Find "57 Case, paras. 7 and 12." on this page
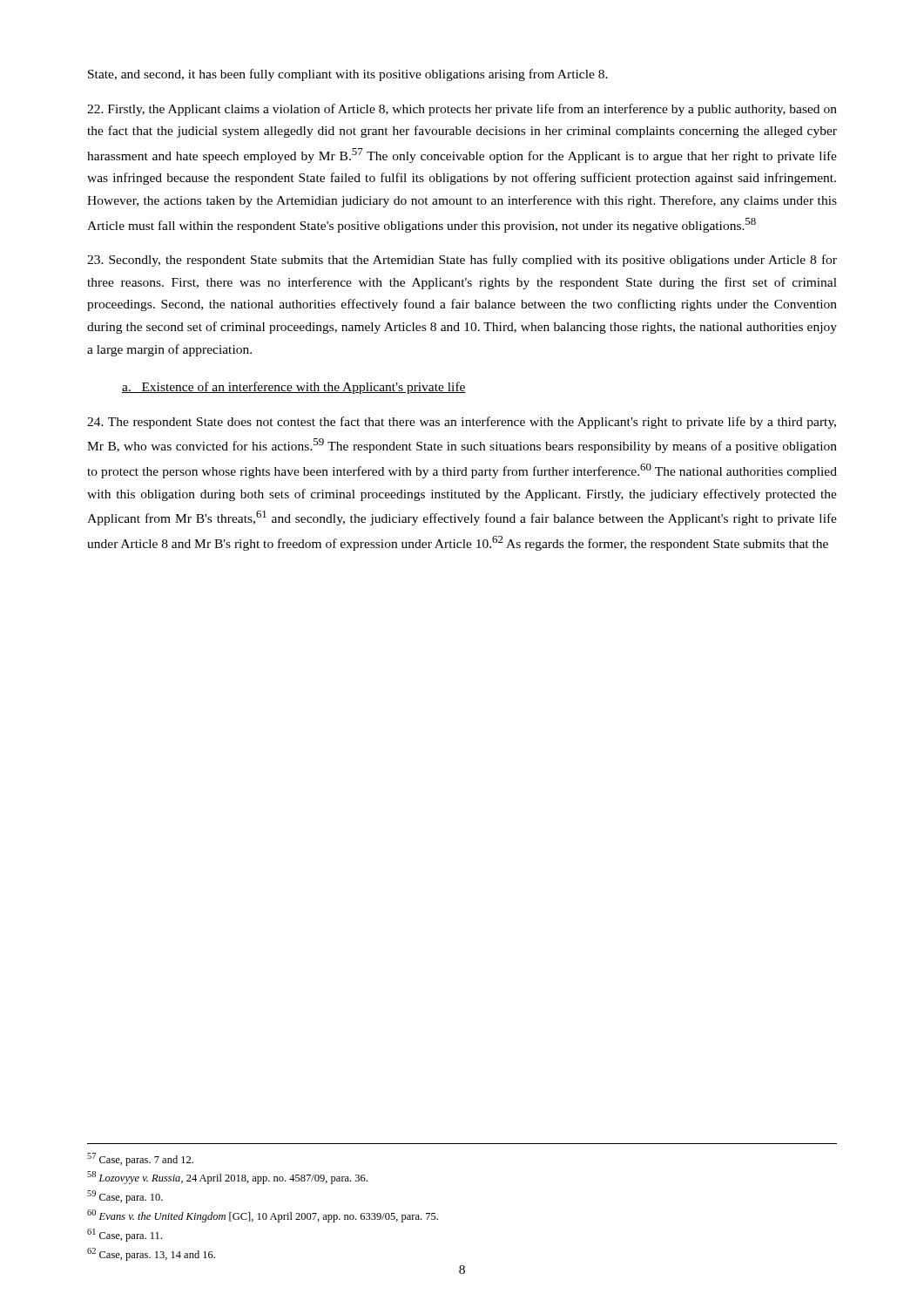 click(140, 1159)
